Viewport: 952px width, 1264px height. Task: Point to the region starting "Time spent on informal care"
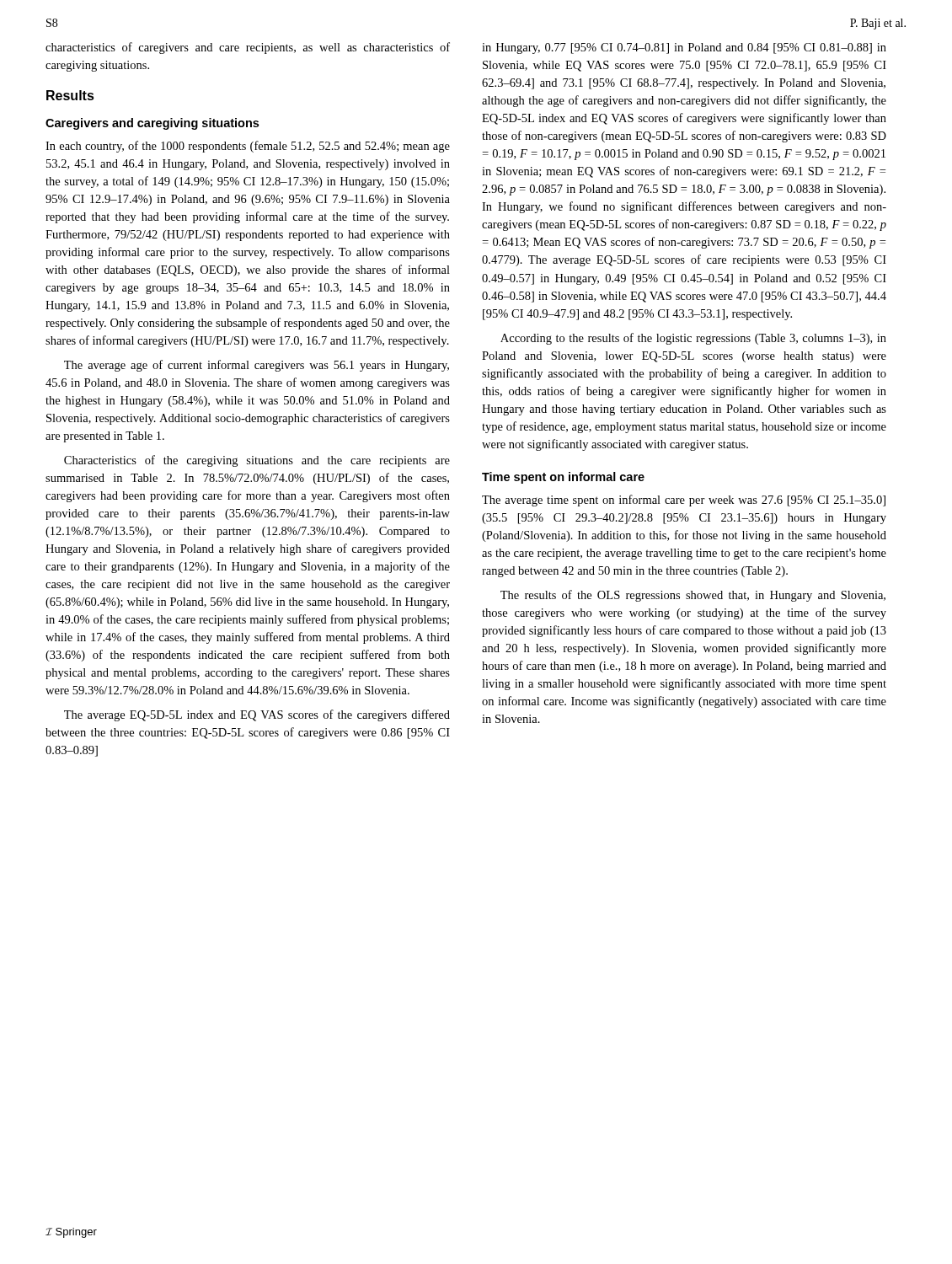pyautogui.click(x=563, y=478)
